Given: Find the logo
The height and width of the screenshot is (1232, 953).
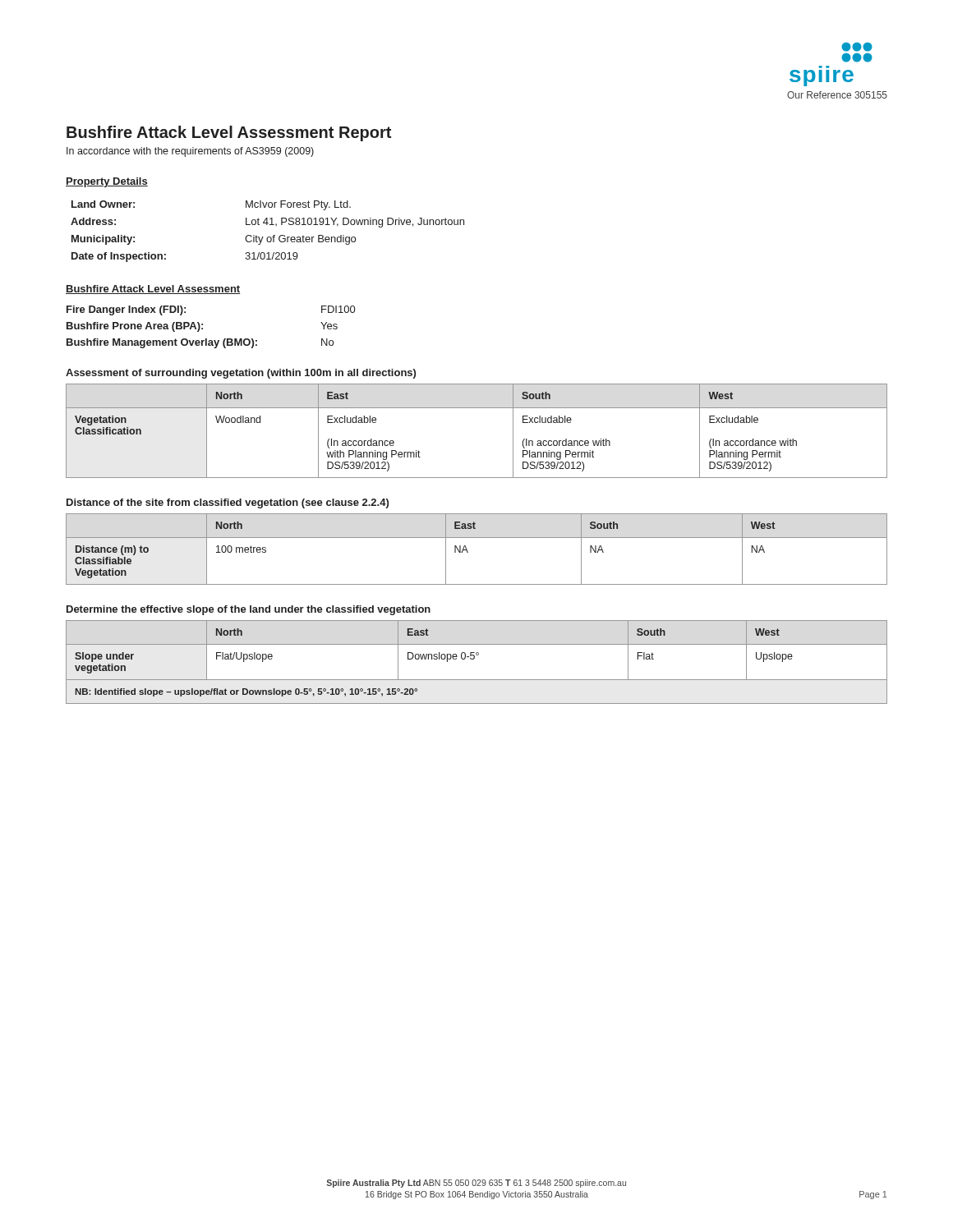Looking at the screenshot, I should (837, 71).
